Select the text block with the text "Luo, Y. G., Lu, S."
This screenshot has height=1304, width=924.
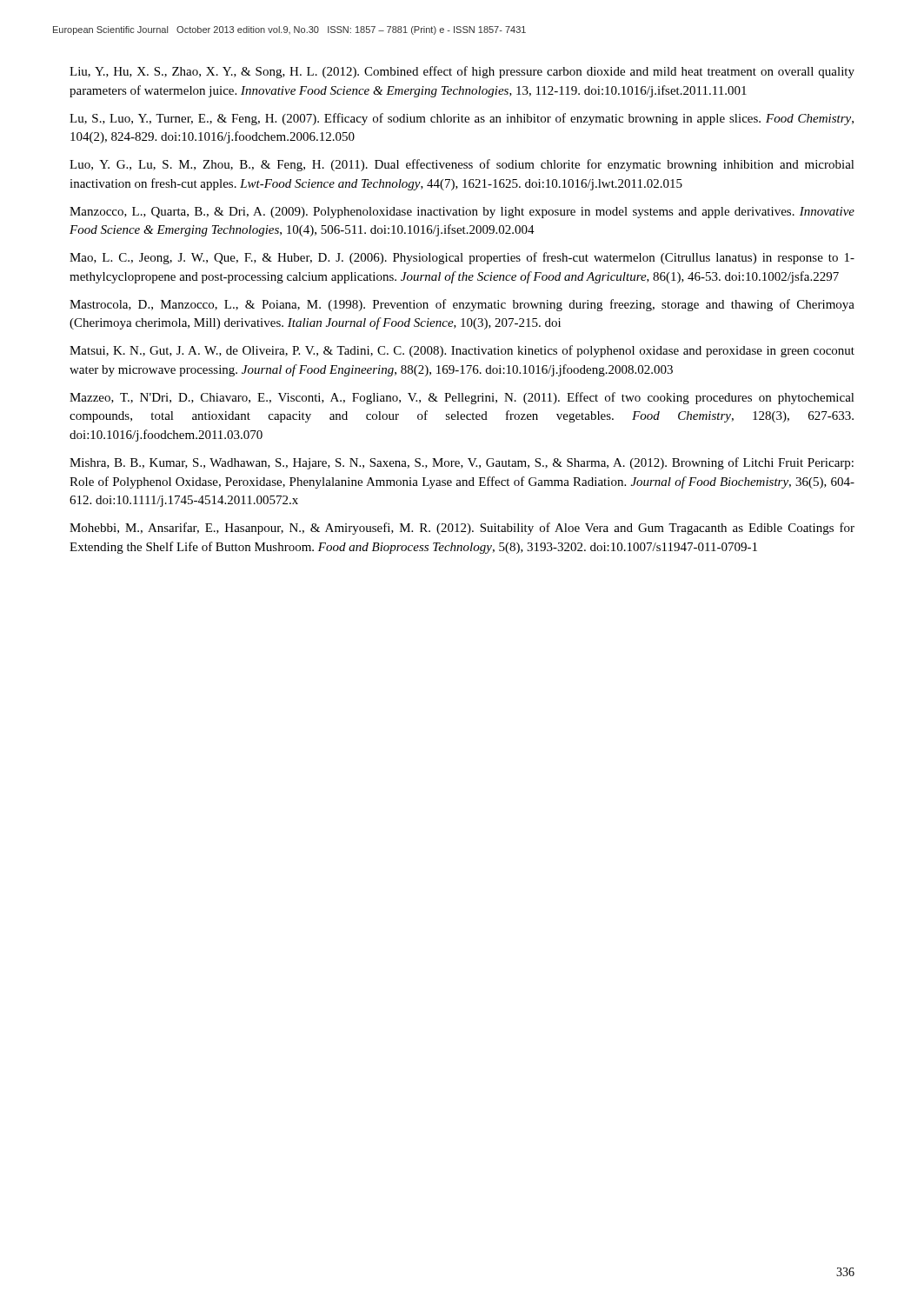click(x=462, y=174)
